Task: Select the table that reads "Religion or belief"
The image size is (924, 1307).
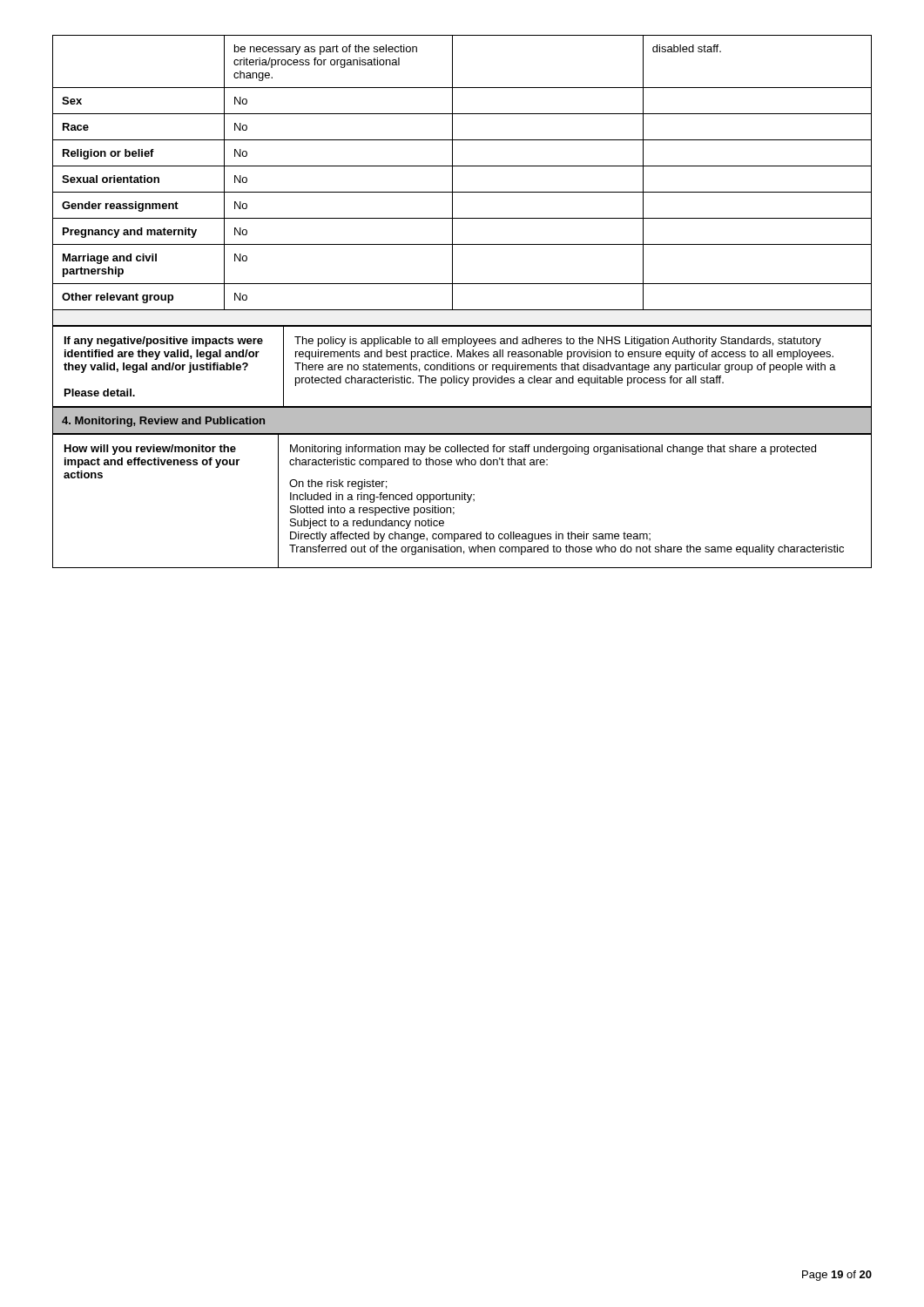Action: pos(462,173)
